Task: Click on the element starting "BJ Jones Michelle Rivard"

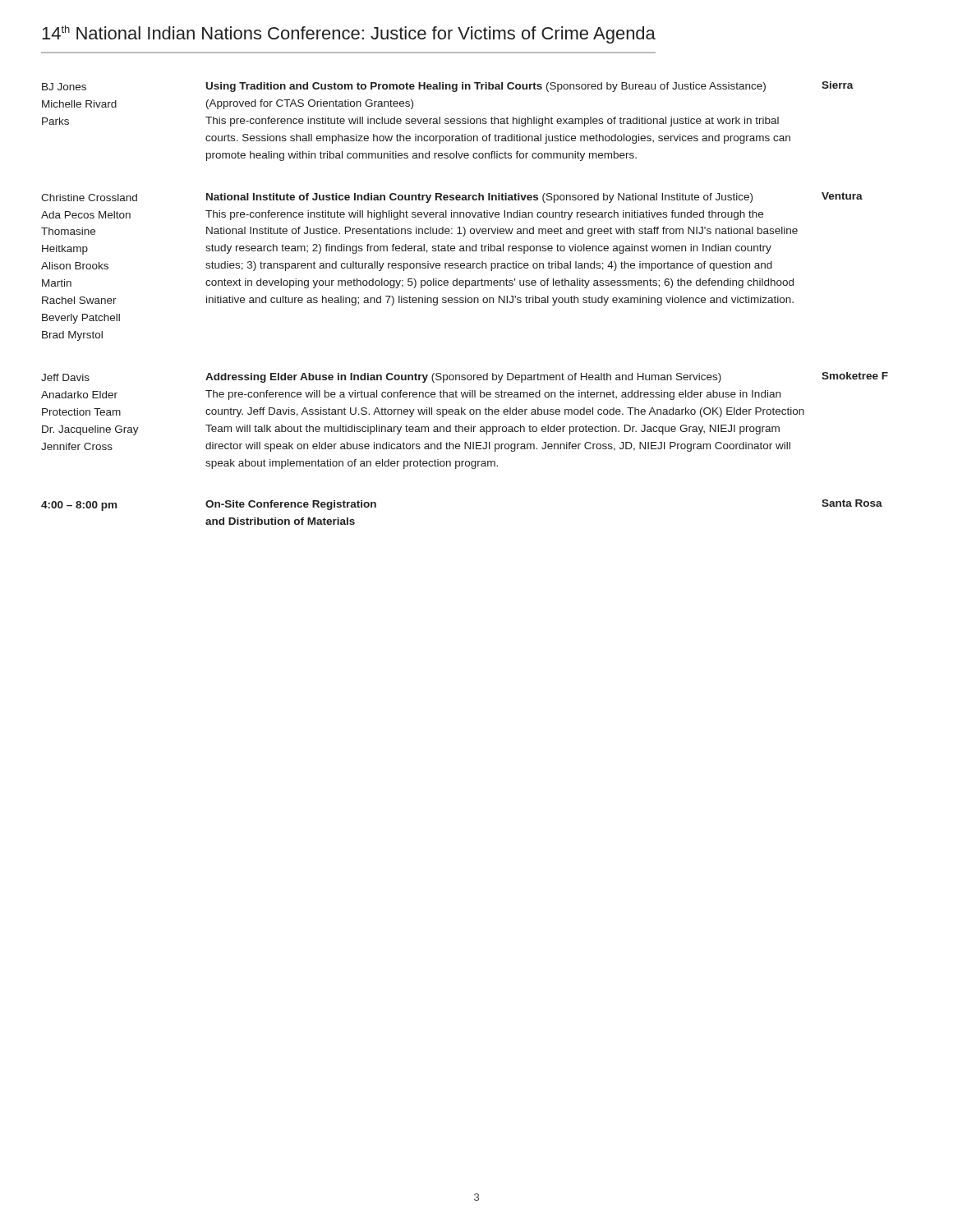Action: coord(476,121)
